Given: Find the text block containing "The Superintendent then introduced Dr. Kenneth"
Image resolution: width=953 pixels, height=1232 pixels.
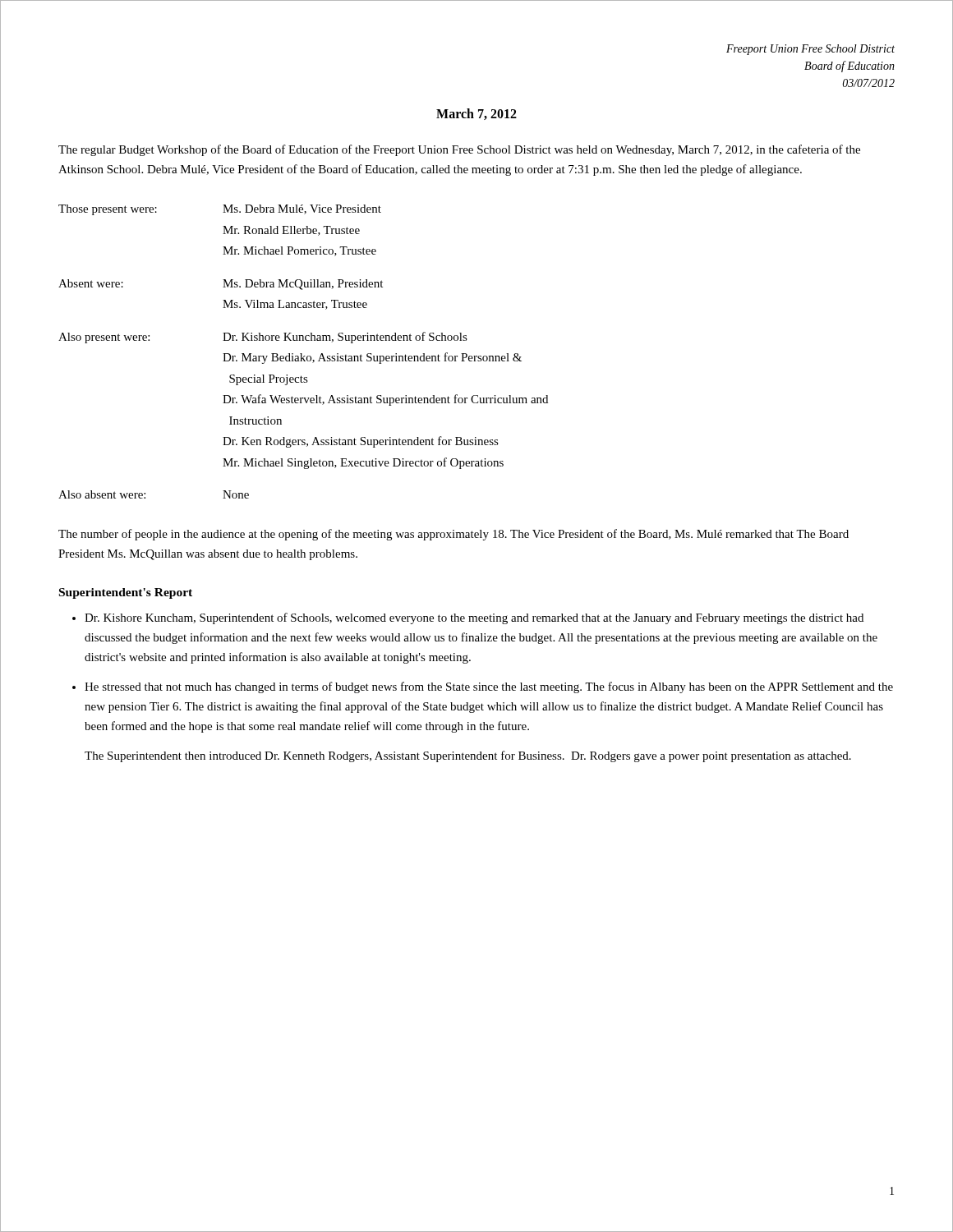Looking at the screenshot, I should click(x=468, y=755).
